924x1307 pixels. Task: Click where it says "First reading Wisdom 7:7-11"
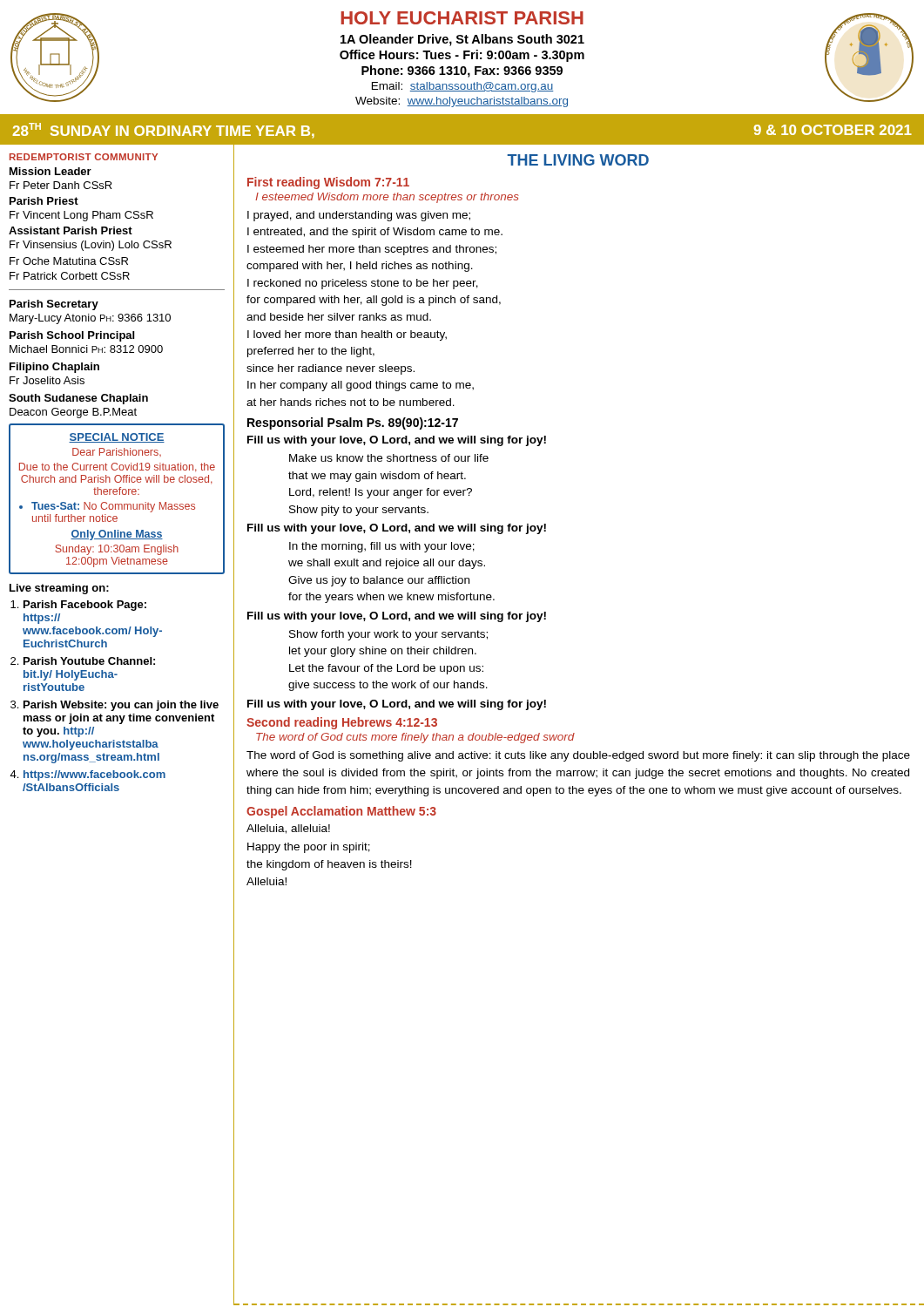point(328,182)
